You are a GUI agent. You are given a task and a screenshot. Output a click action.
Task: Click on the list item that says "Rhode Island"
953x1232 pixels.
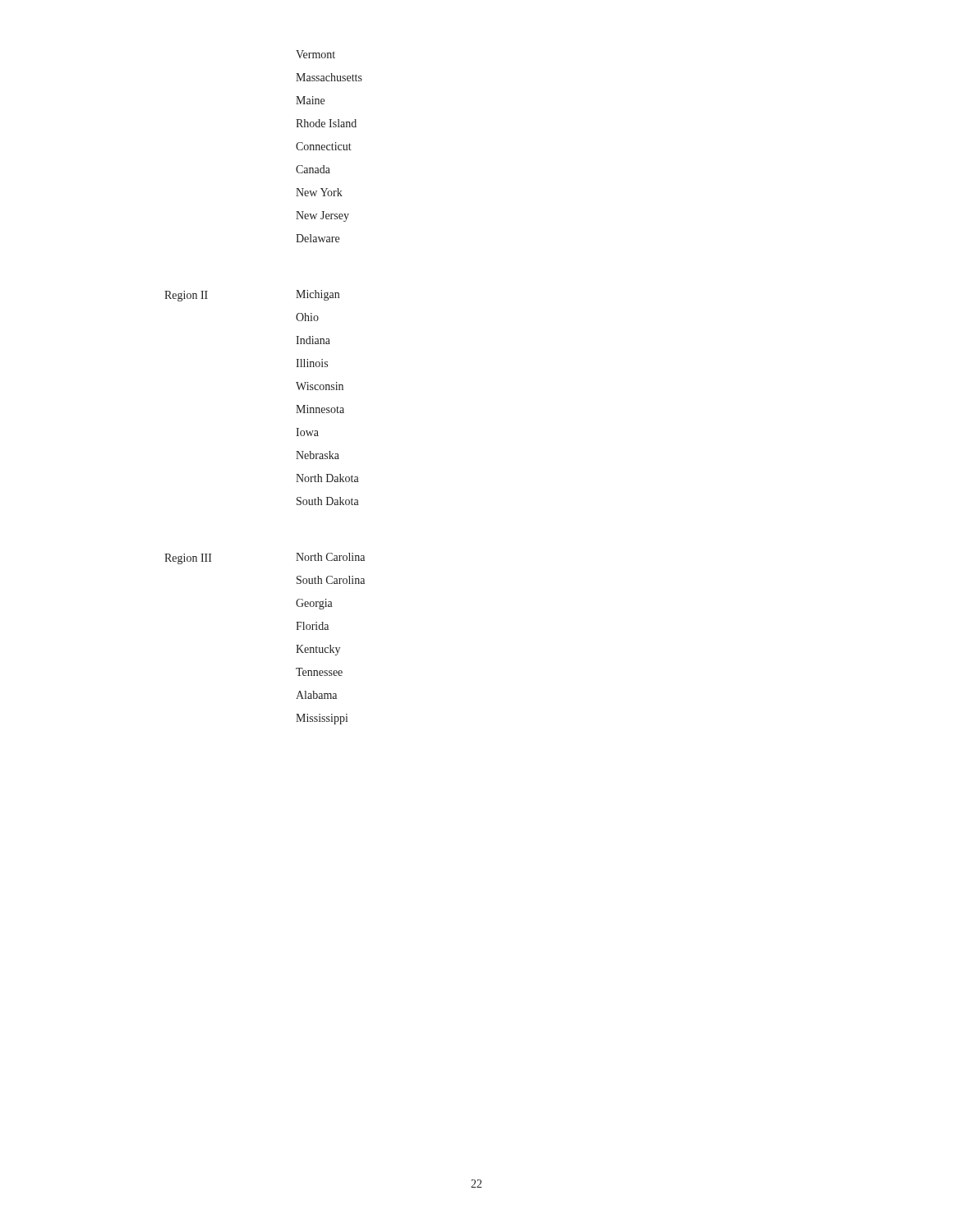326,124
